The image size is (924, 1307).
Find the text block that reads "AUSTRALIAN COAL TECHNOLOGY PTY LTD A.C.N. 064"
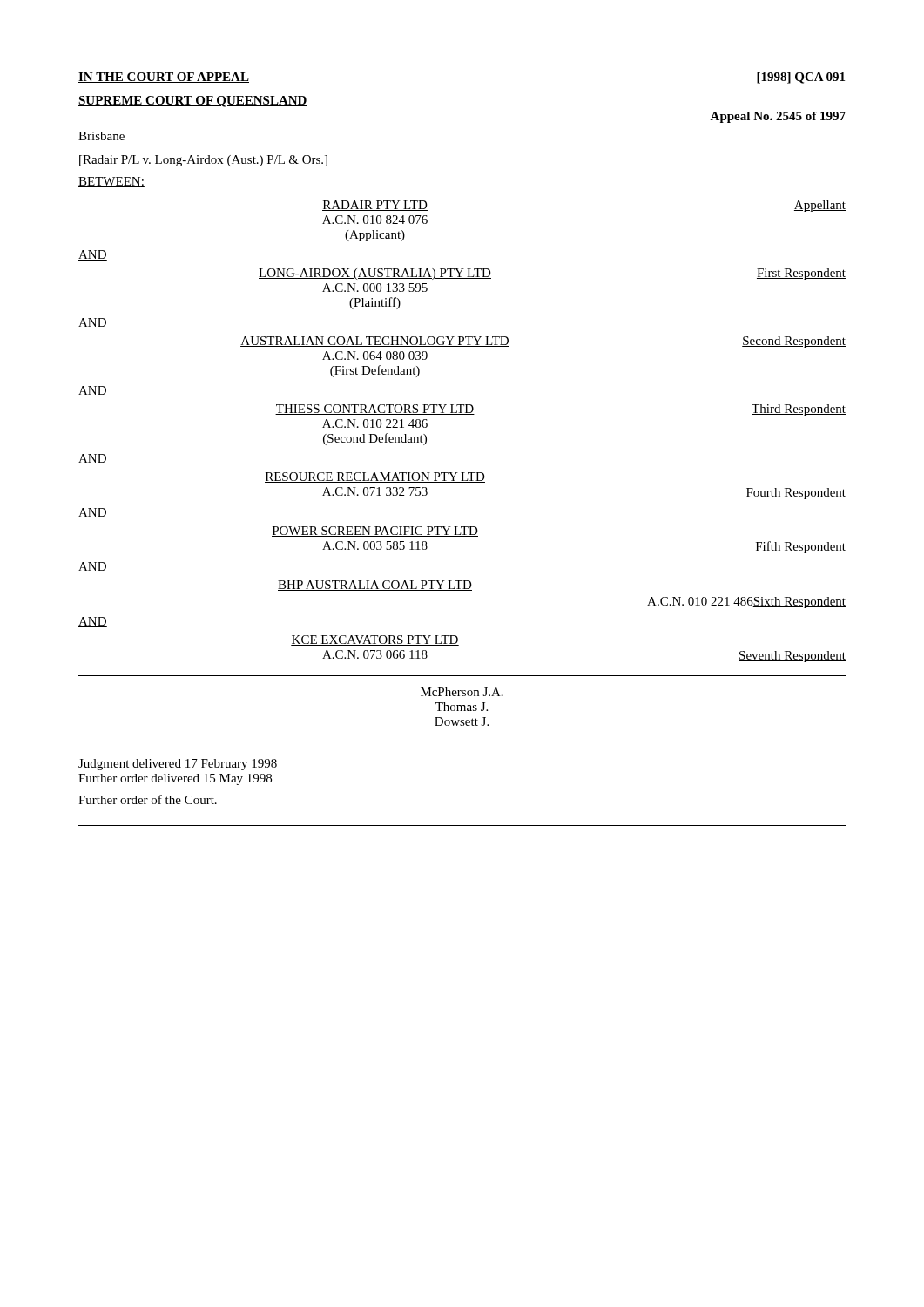(x=462, y=356)
